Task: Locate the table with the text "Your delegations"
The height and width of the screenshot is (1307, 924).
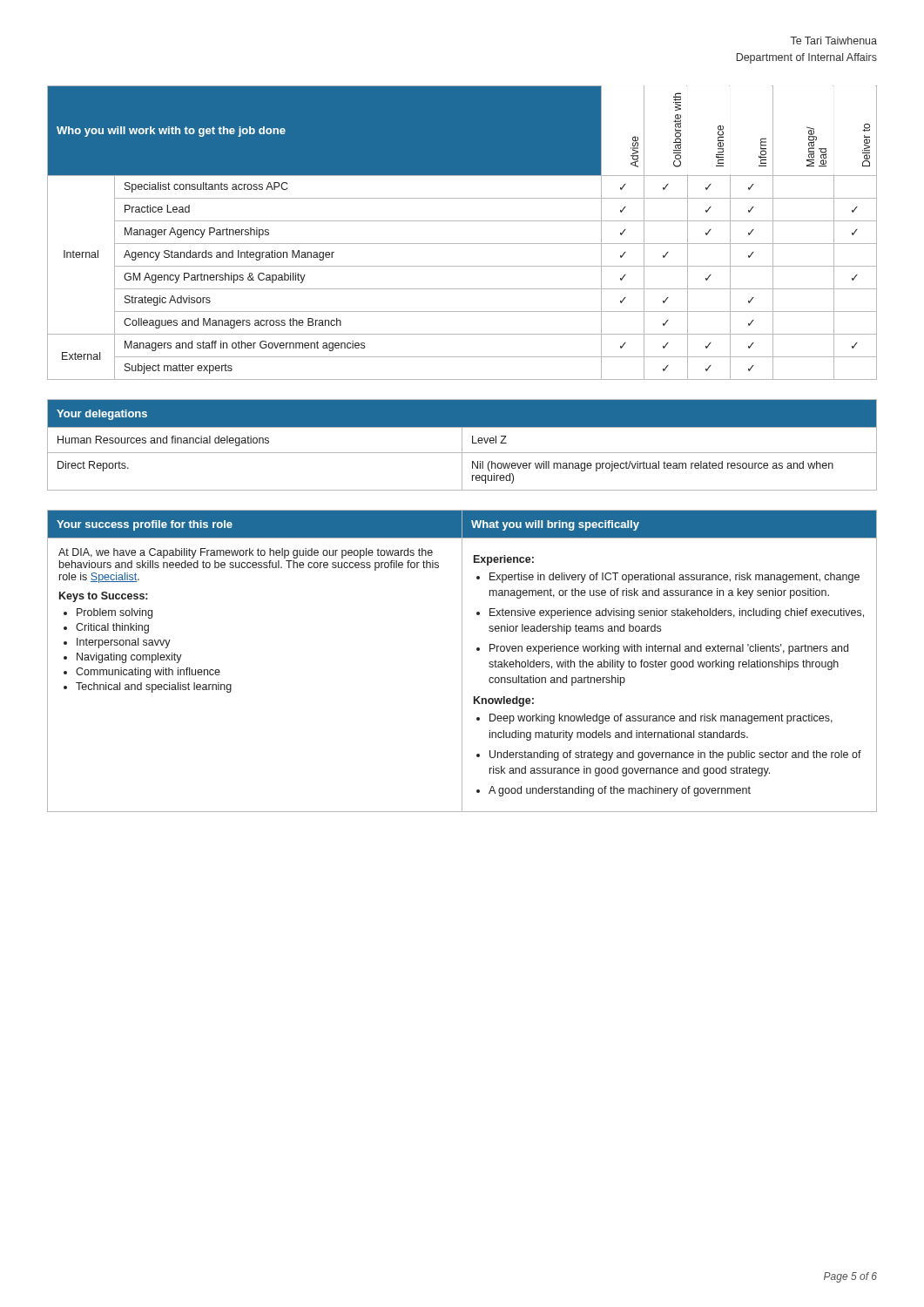Action: [462, 444]
